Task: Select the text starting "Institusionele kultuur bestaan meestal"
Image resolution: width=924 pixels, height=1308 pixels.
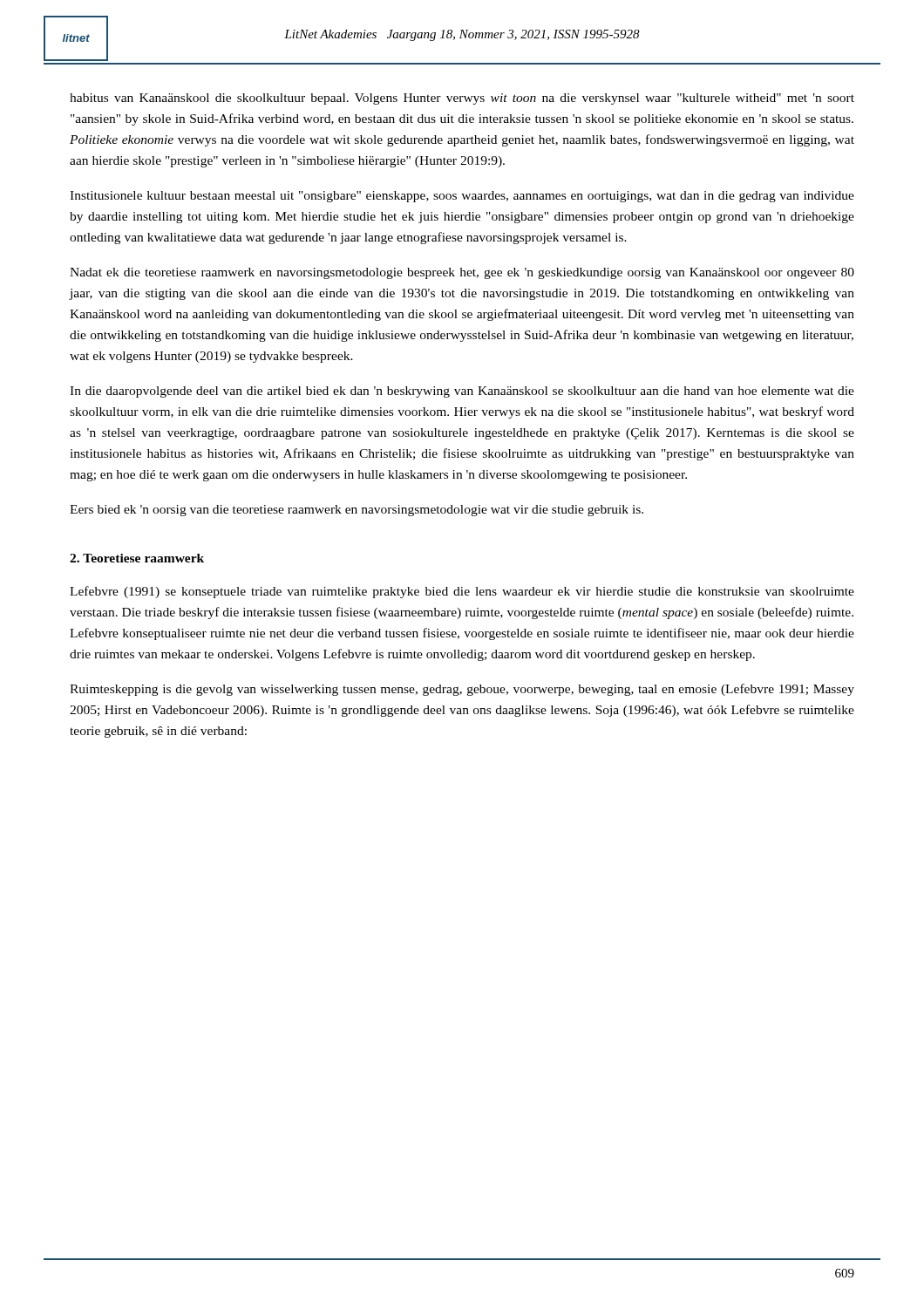Action: tap(462, 216)
